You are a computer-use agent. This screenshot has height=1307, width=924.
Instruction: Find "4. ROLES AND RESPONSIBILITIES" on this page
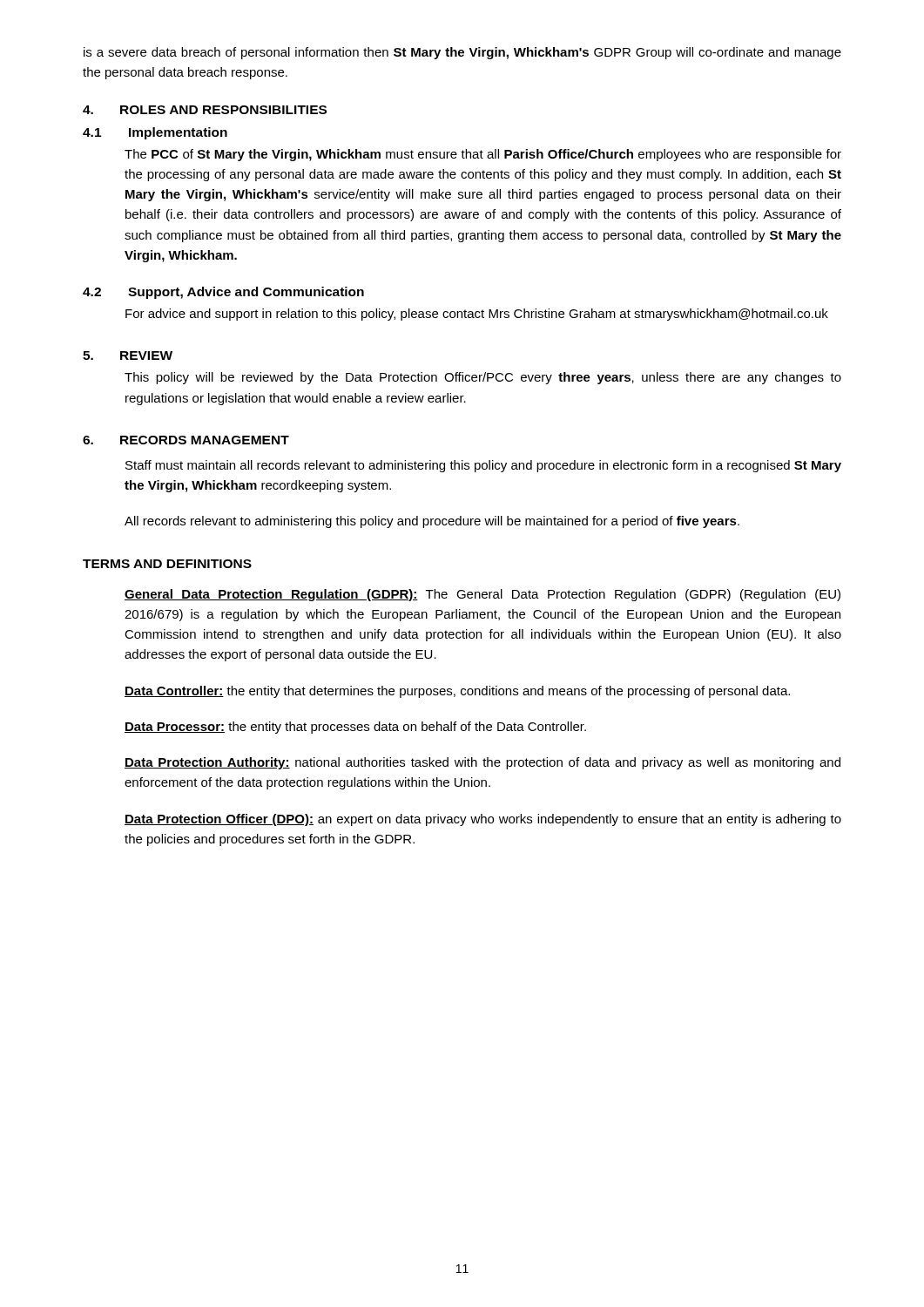pyautogui.click(x=205, y=109)
